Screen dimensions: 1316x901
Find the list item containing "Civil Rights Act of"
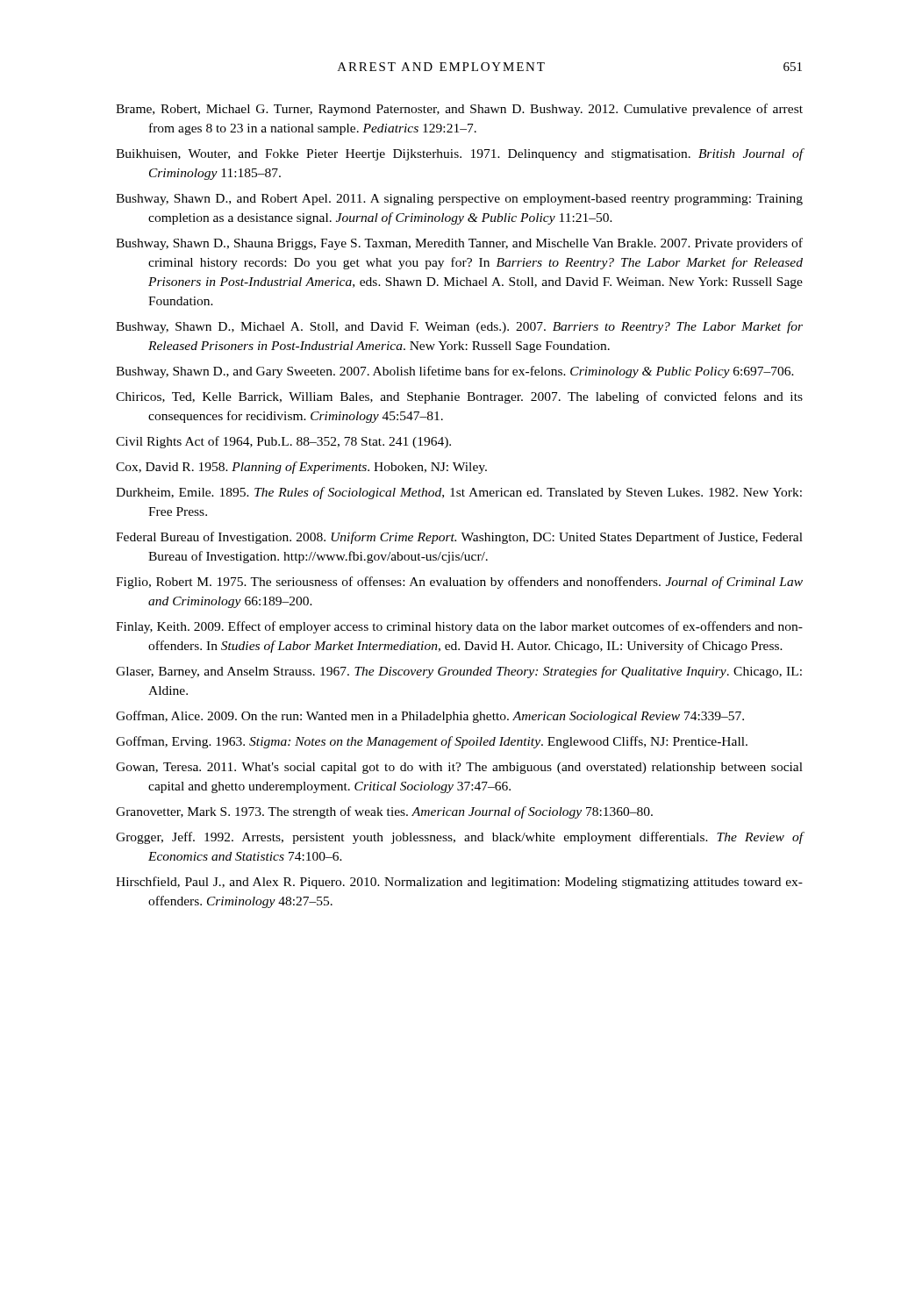(x=300, y=441)
